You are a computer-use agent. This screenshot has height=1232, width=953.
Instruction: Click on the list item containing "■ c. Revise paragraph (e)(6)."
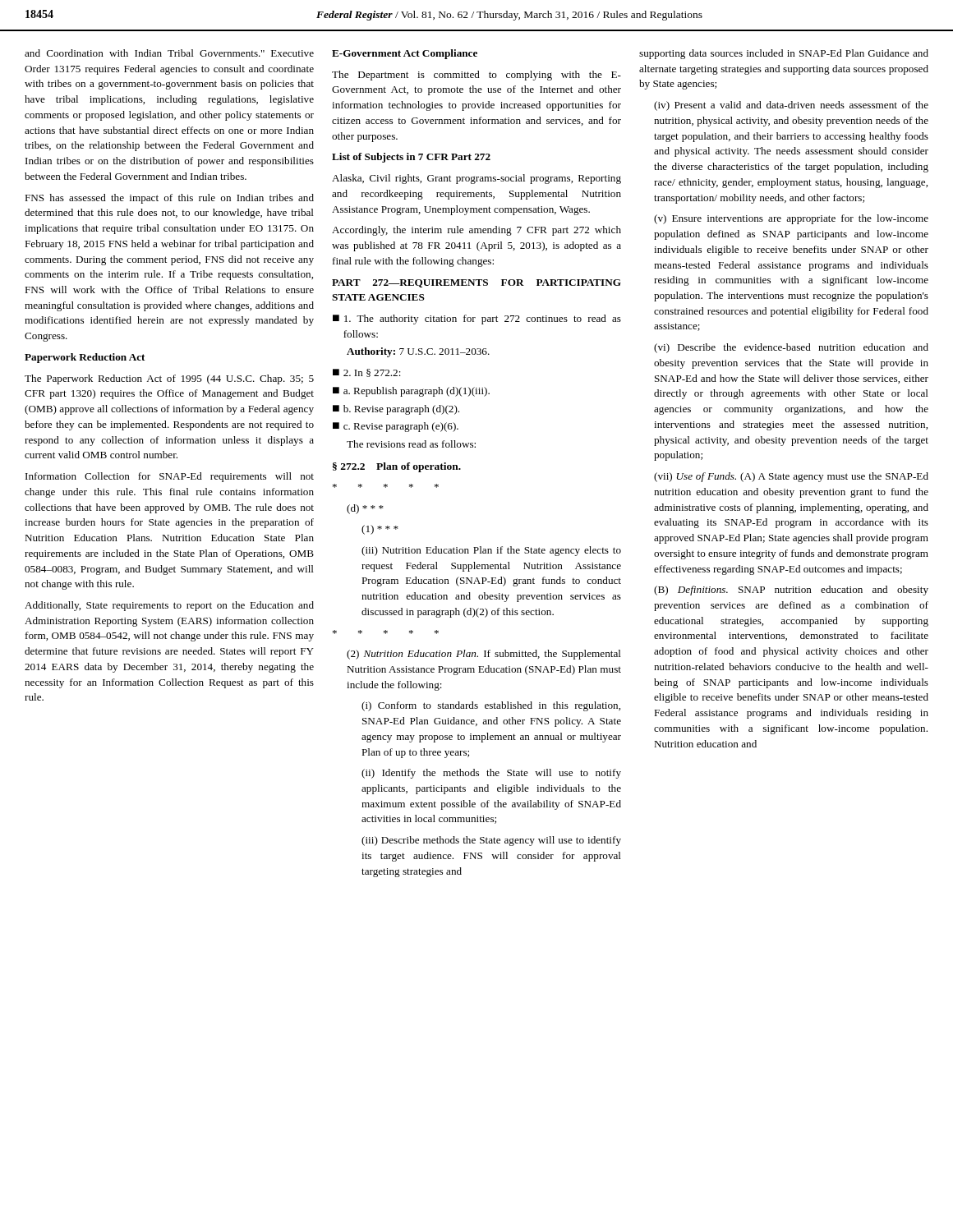396,427
